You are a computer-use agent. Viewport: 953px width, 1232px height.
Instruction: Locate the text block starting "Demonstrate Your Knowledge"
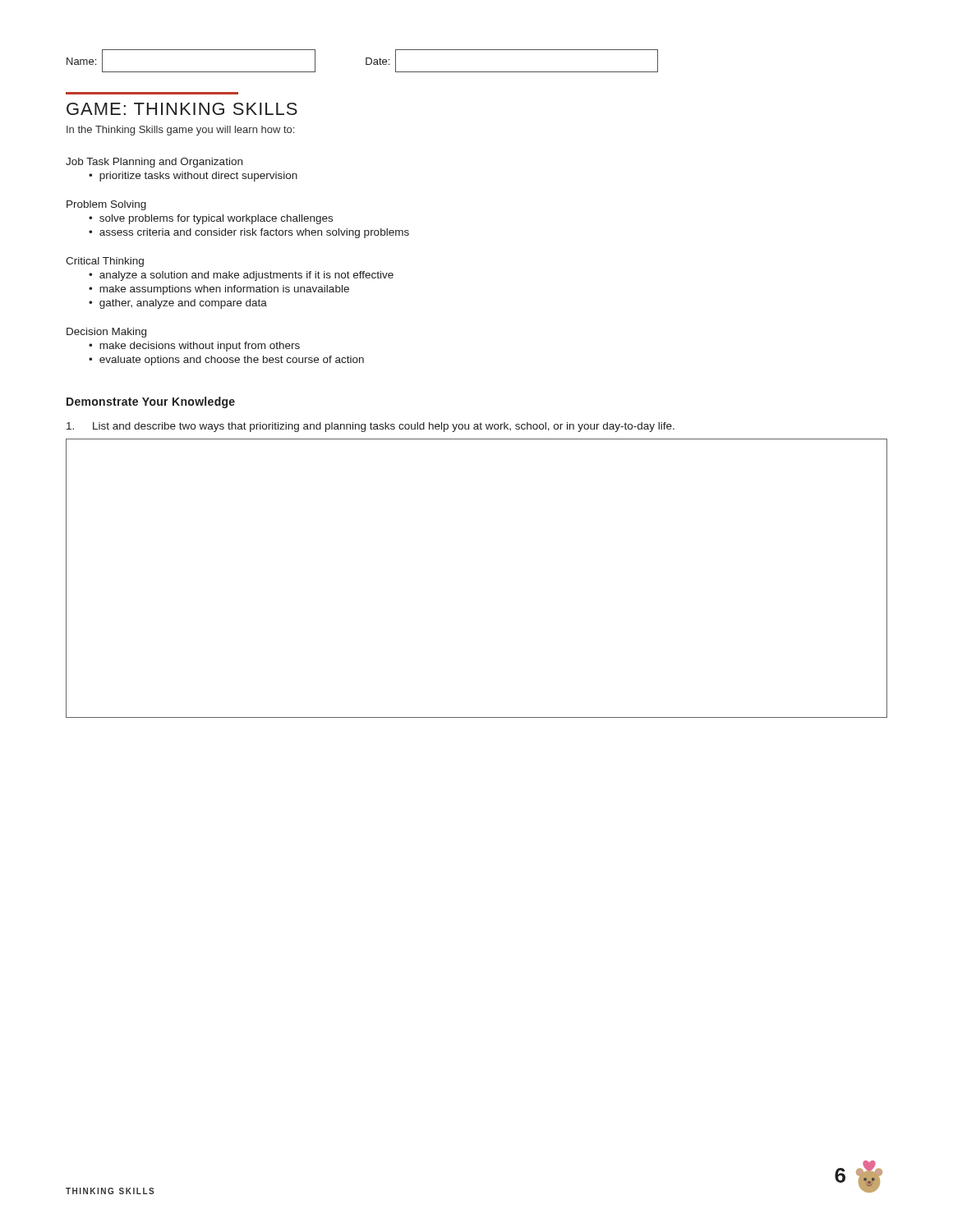151,402
